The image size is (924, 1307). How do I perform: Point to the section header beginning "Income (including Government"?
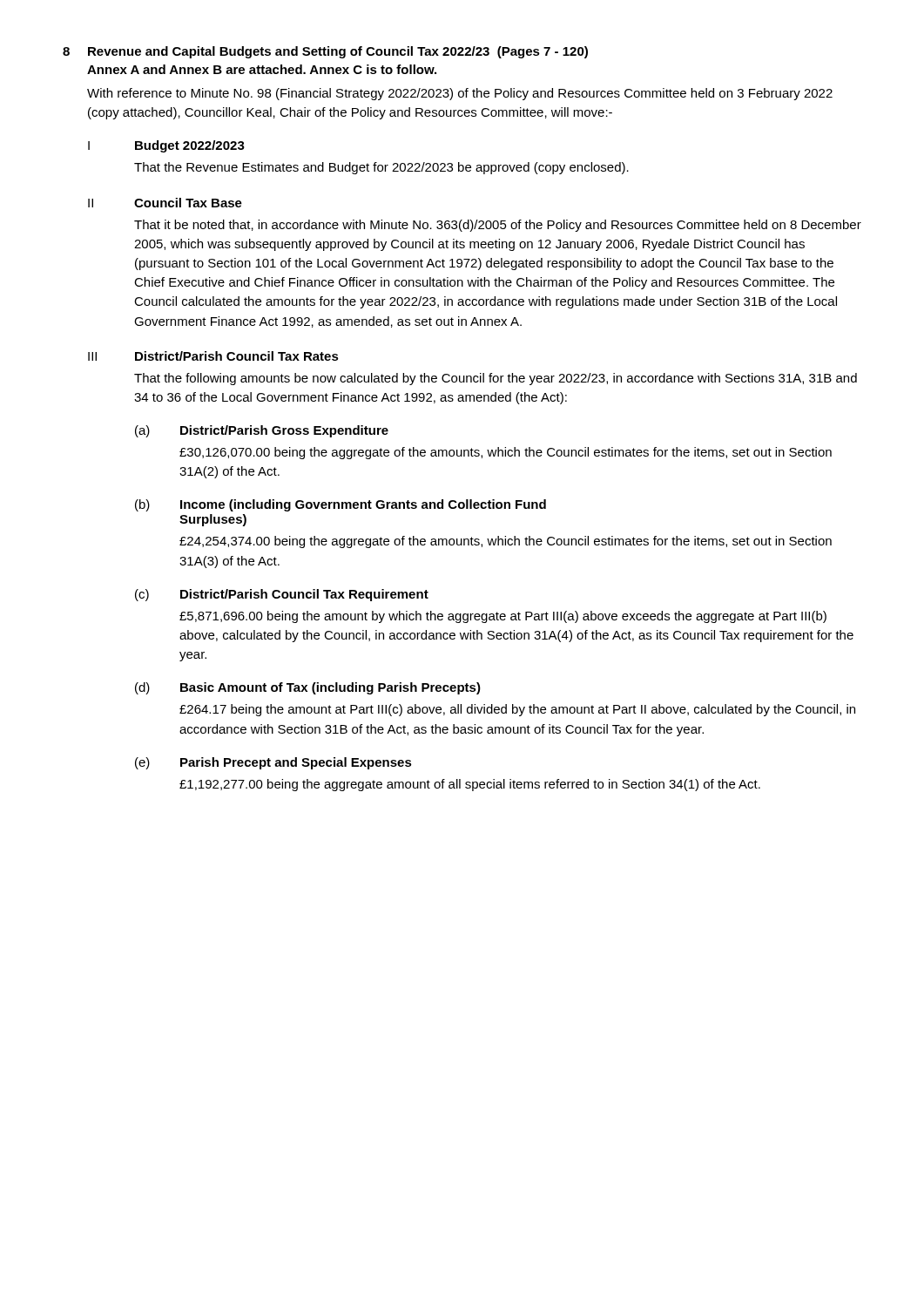363,512
